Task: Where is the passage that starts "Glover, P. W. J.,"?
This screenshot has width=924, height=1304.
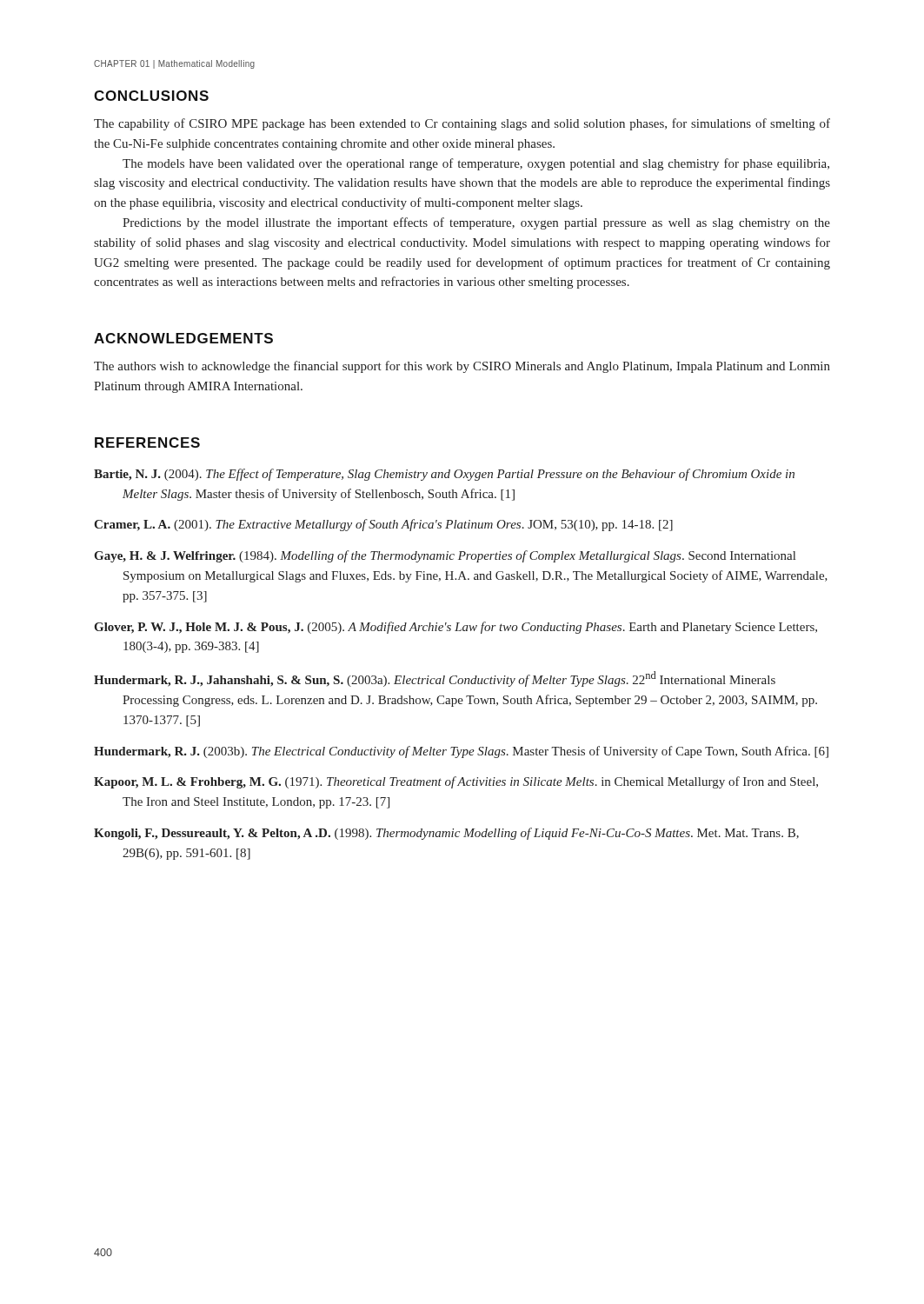Action: point(456,636)
